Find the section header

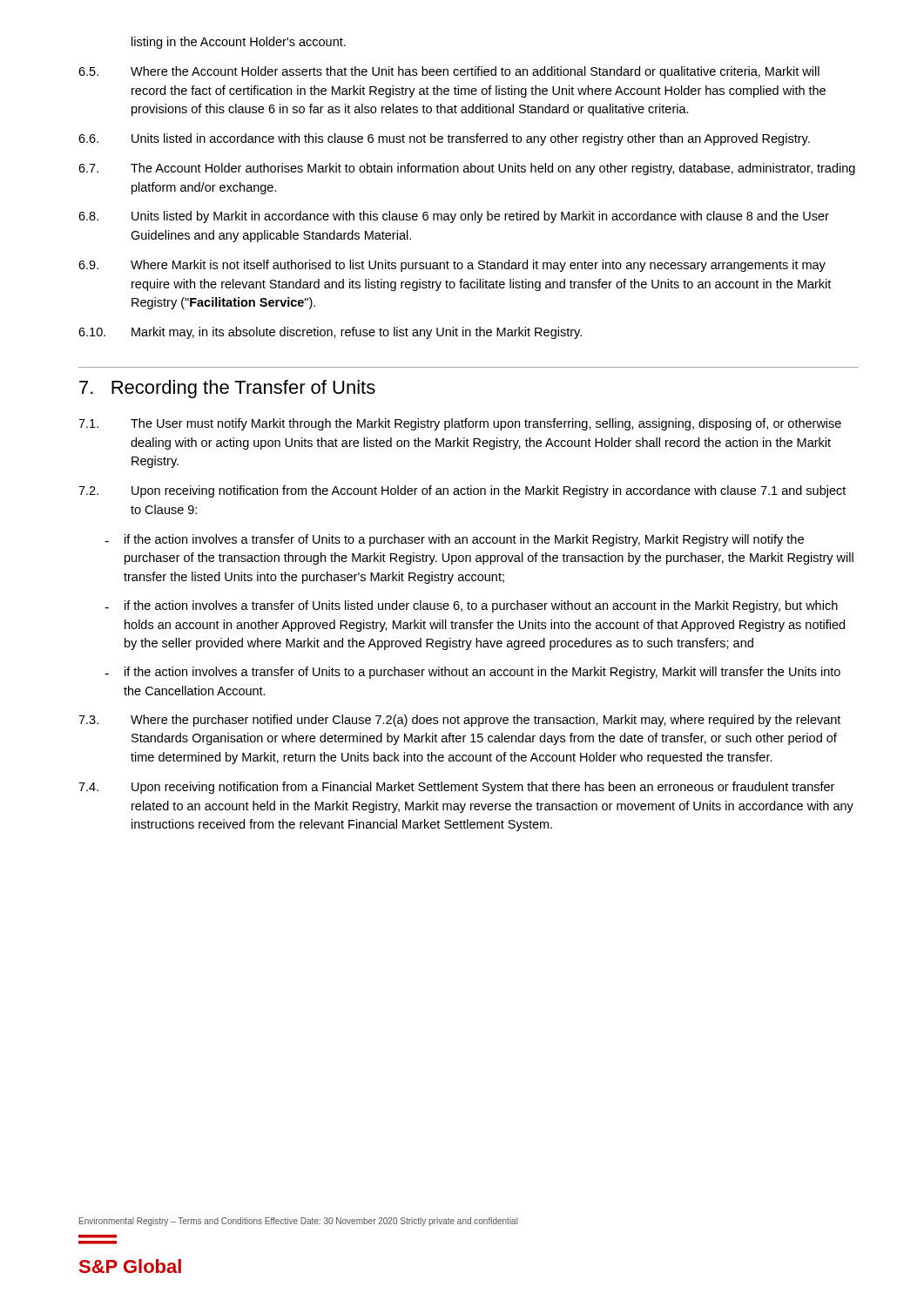pos(227,387)
